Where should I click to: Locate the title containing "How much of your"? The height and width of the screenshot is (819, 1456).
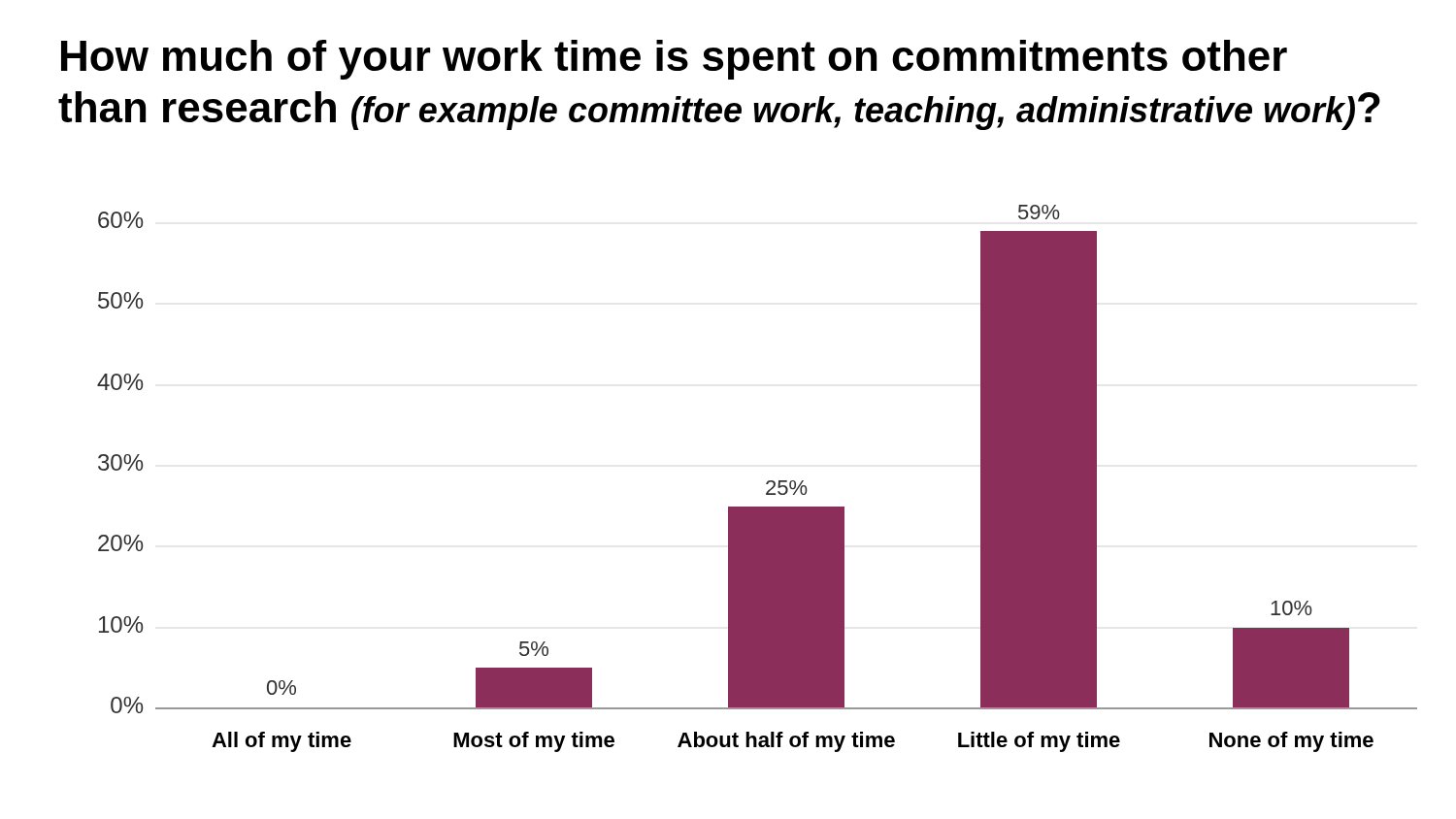(720, 81)
